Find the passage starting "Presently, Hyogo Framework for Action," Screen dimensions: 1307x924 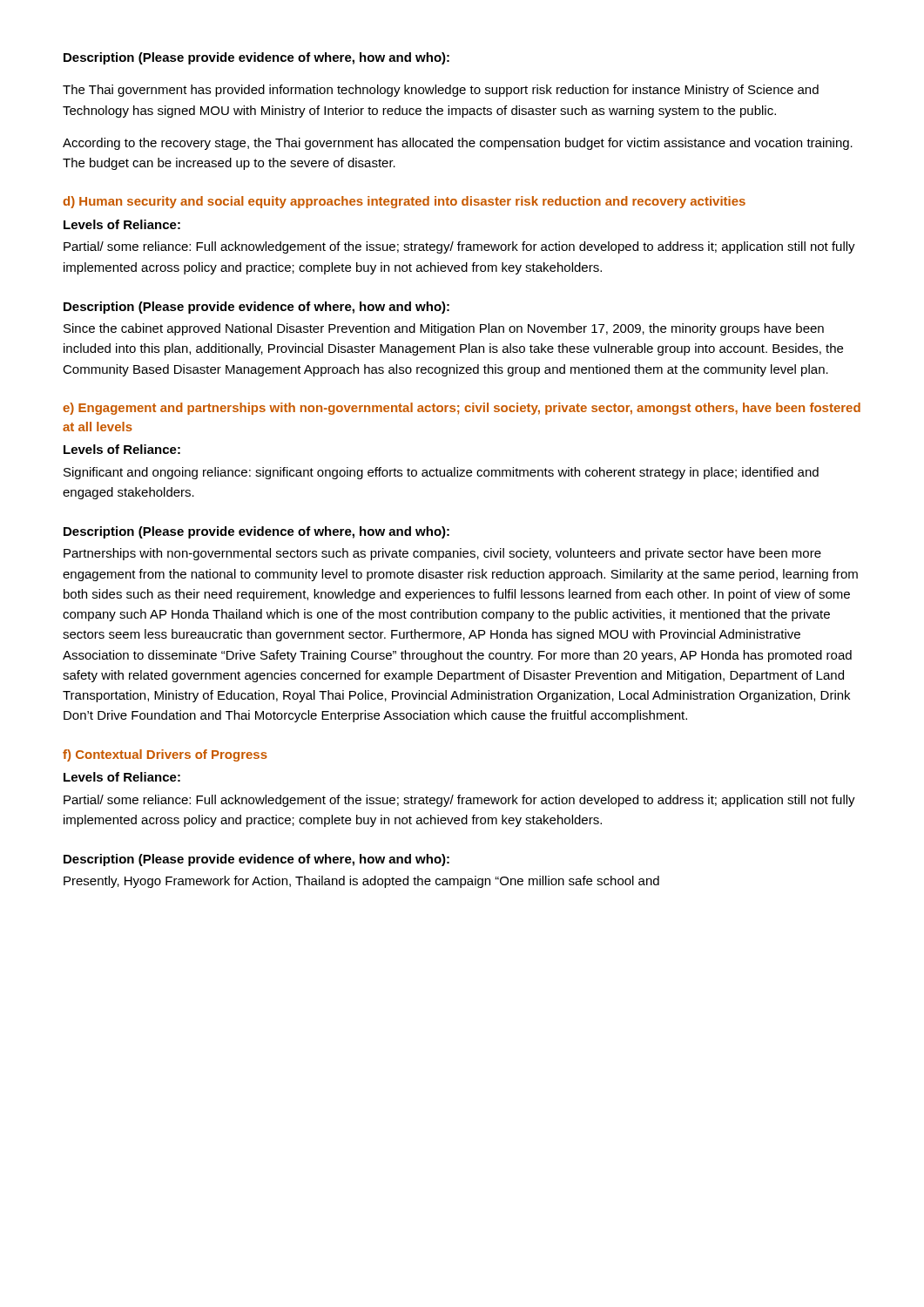[361, 881]
